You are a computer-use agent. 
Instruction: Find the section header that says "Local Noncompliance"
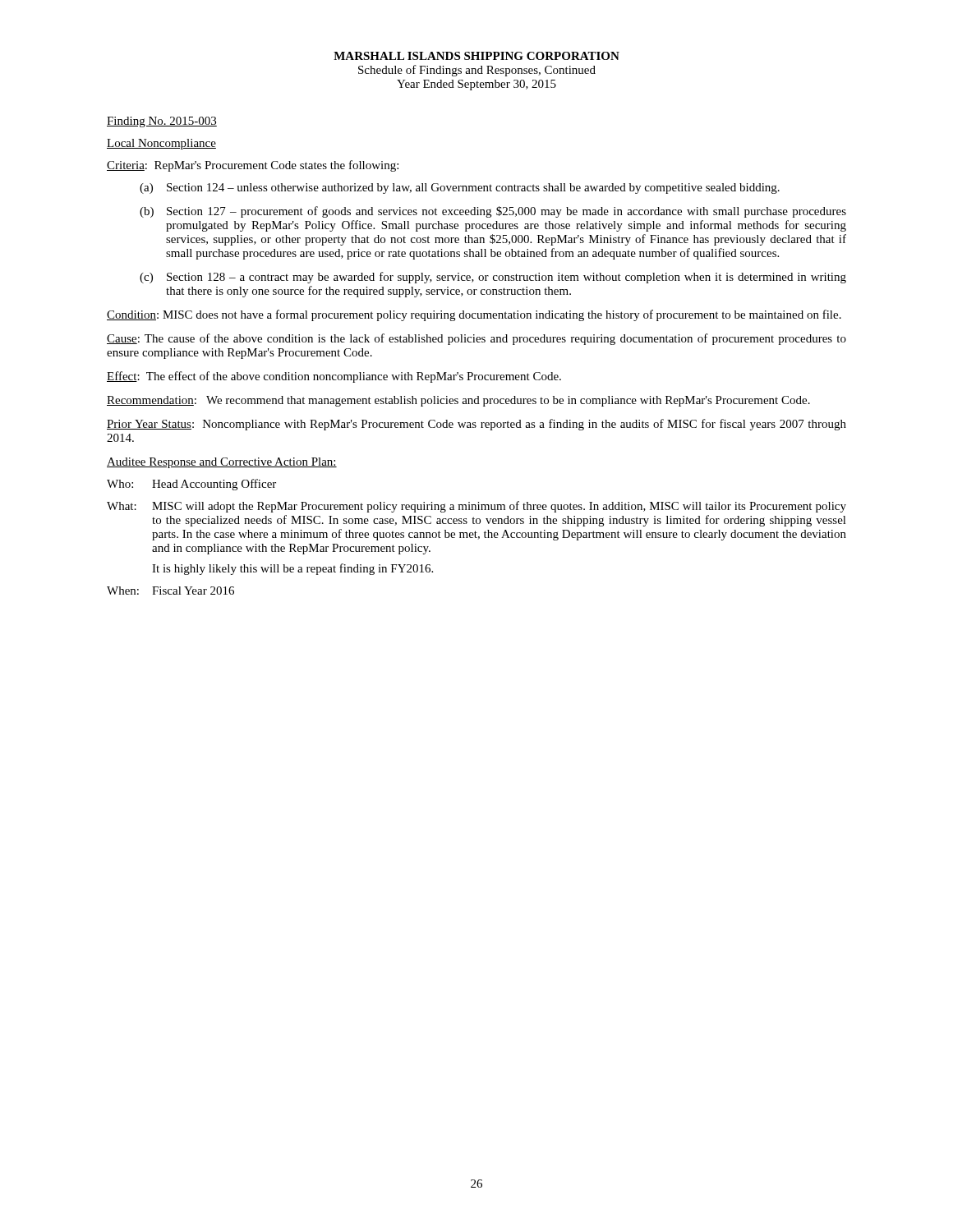pyautogui.click(x=161, y=143)
